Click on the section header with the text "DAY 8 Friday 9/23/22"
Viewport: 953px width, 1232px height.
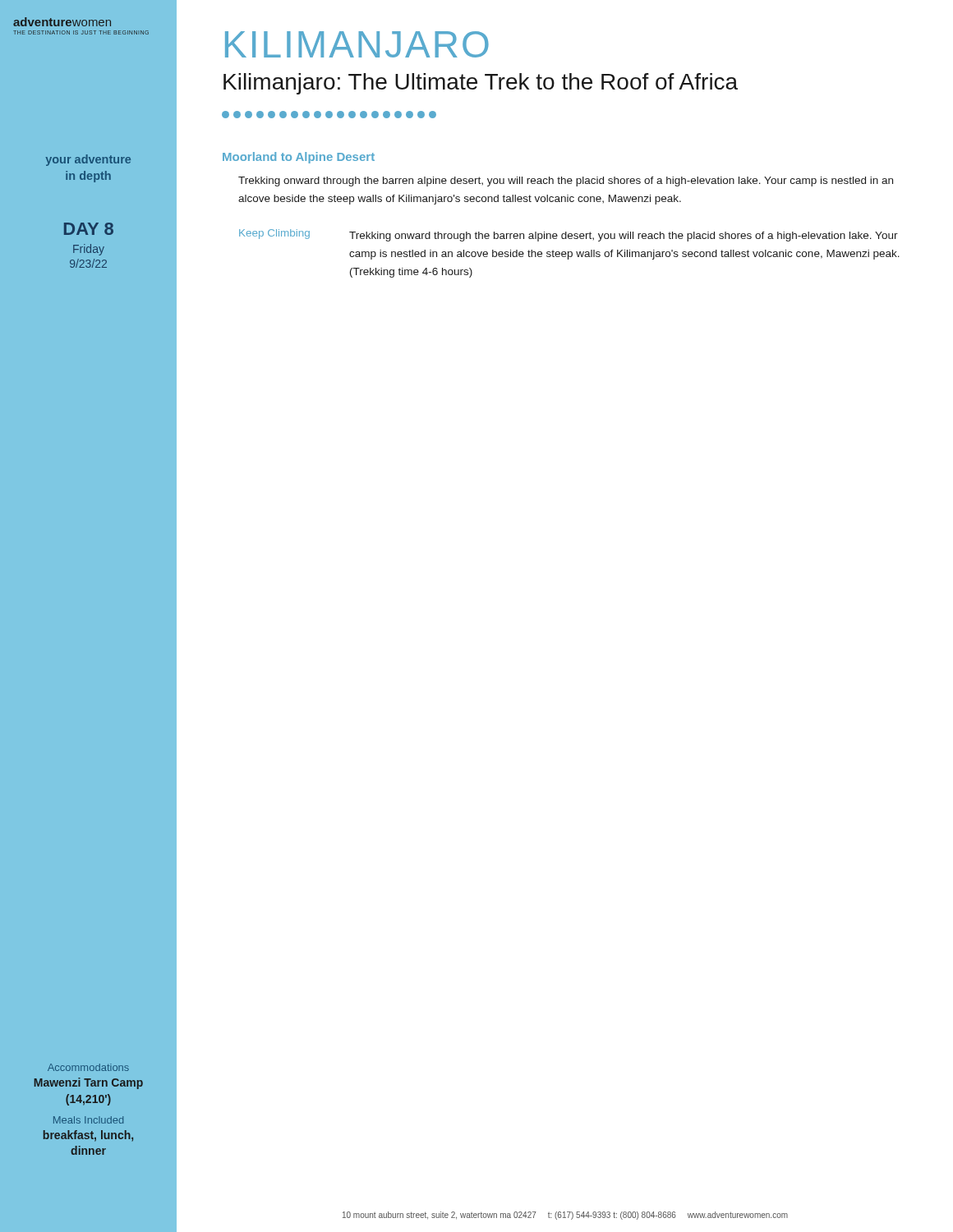click(88, 244)
